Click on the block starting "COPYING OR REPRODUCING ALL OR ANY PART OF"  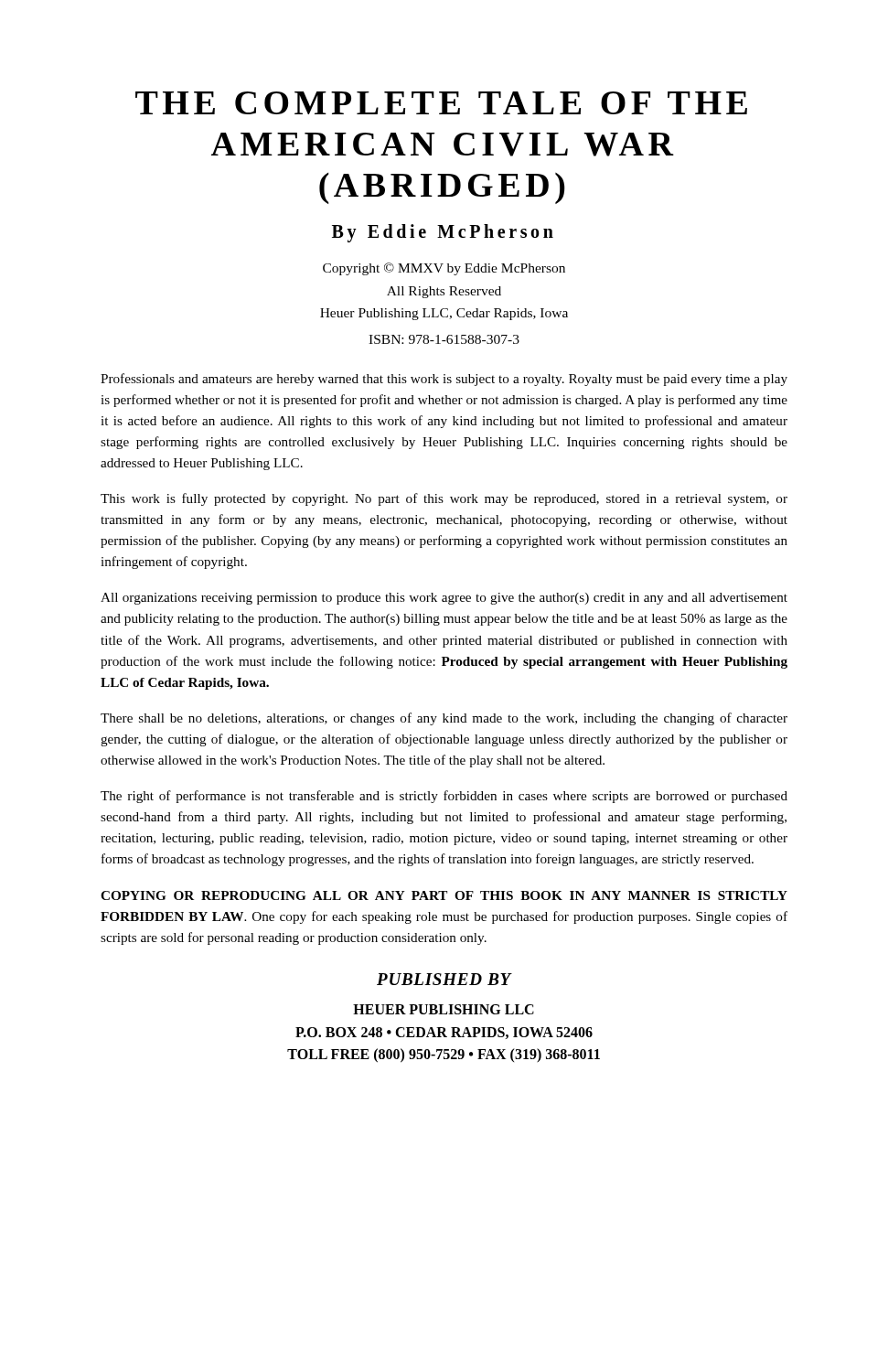(444, 916)
